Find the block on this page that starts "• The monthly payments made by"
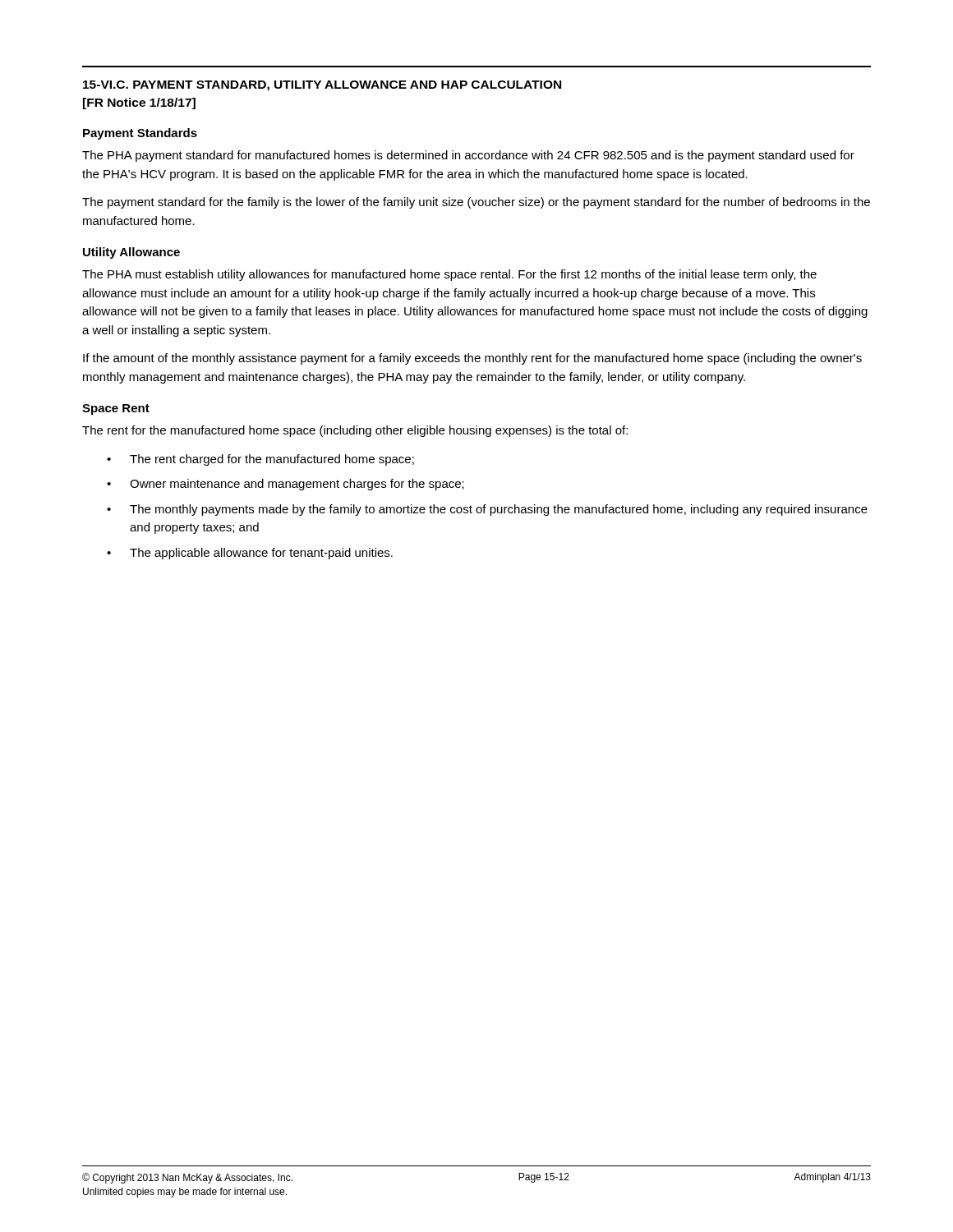 (489, 519)
